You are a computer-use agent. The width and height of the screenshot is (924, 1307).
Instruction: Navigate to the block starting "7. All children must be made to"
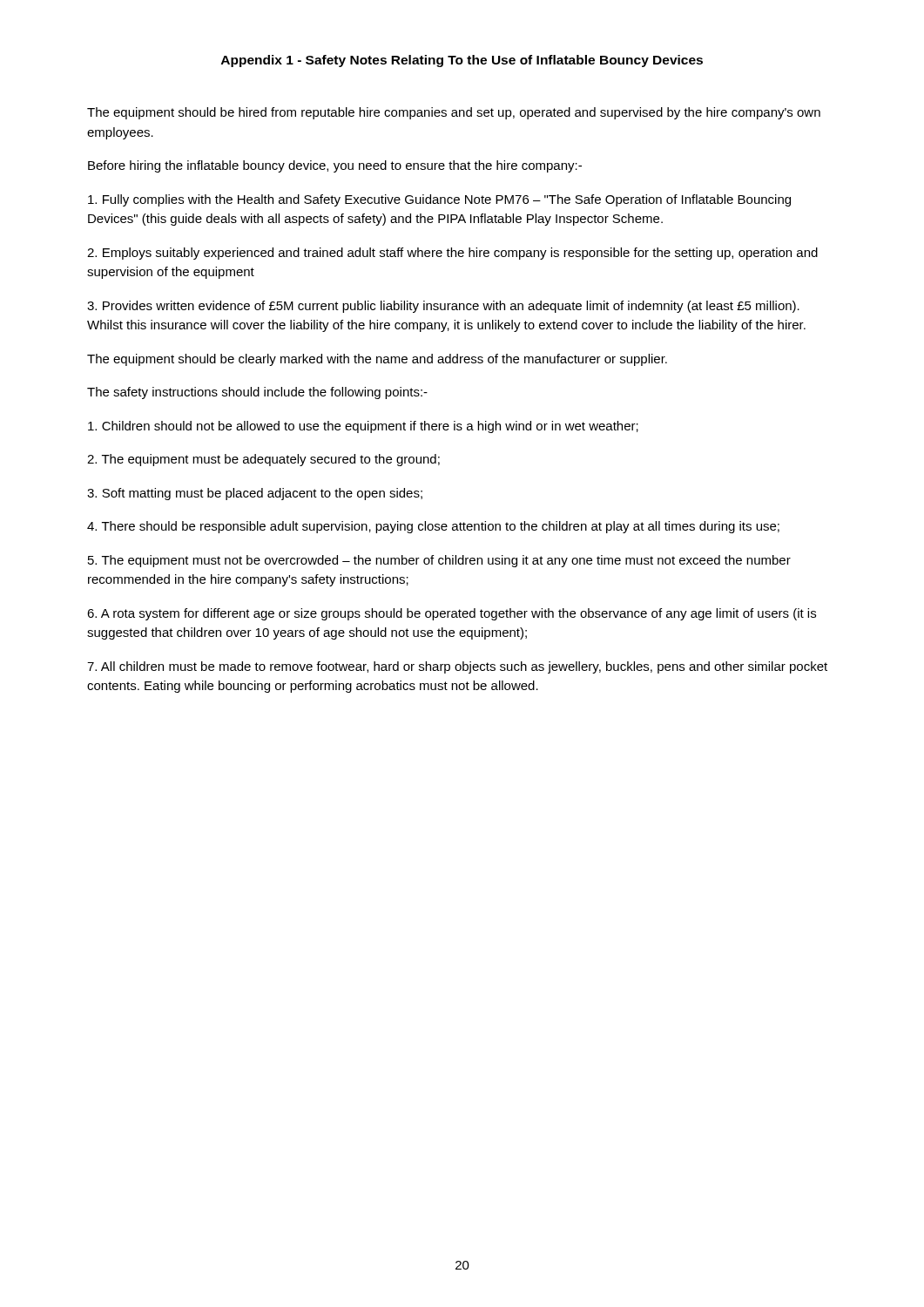tap(457, 676)
